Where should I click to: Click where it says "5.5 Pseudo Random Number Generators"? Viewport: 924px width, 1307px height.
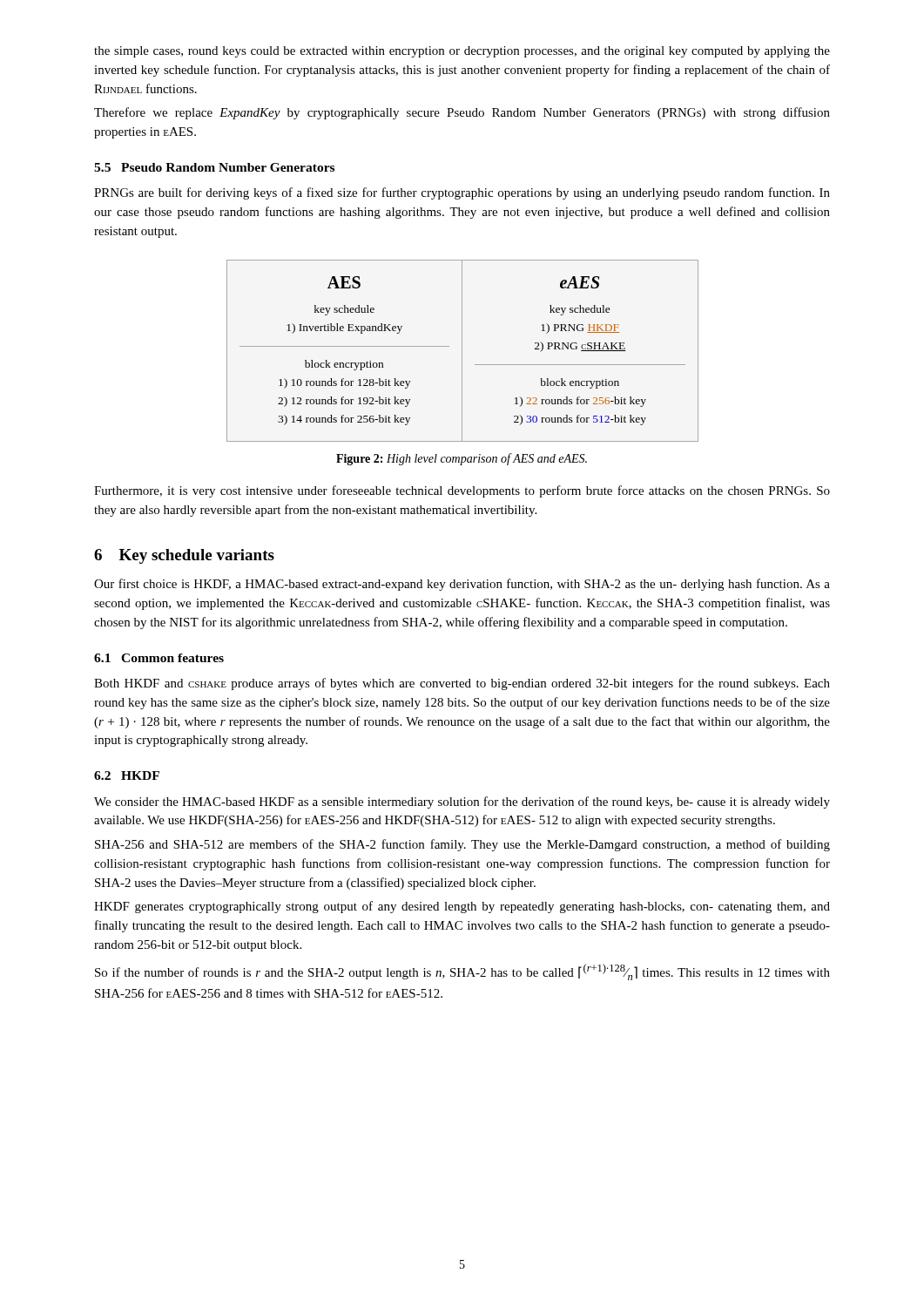215,167
